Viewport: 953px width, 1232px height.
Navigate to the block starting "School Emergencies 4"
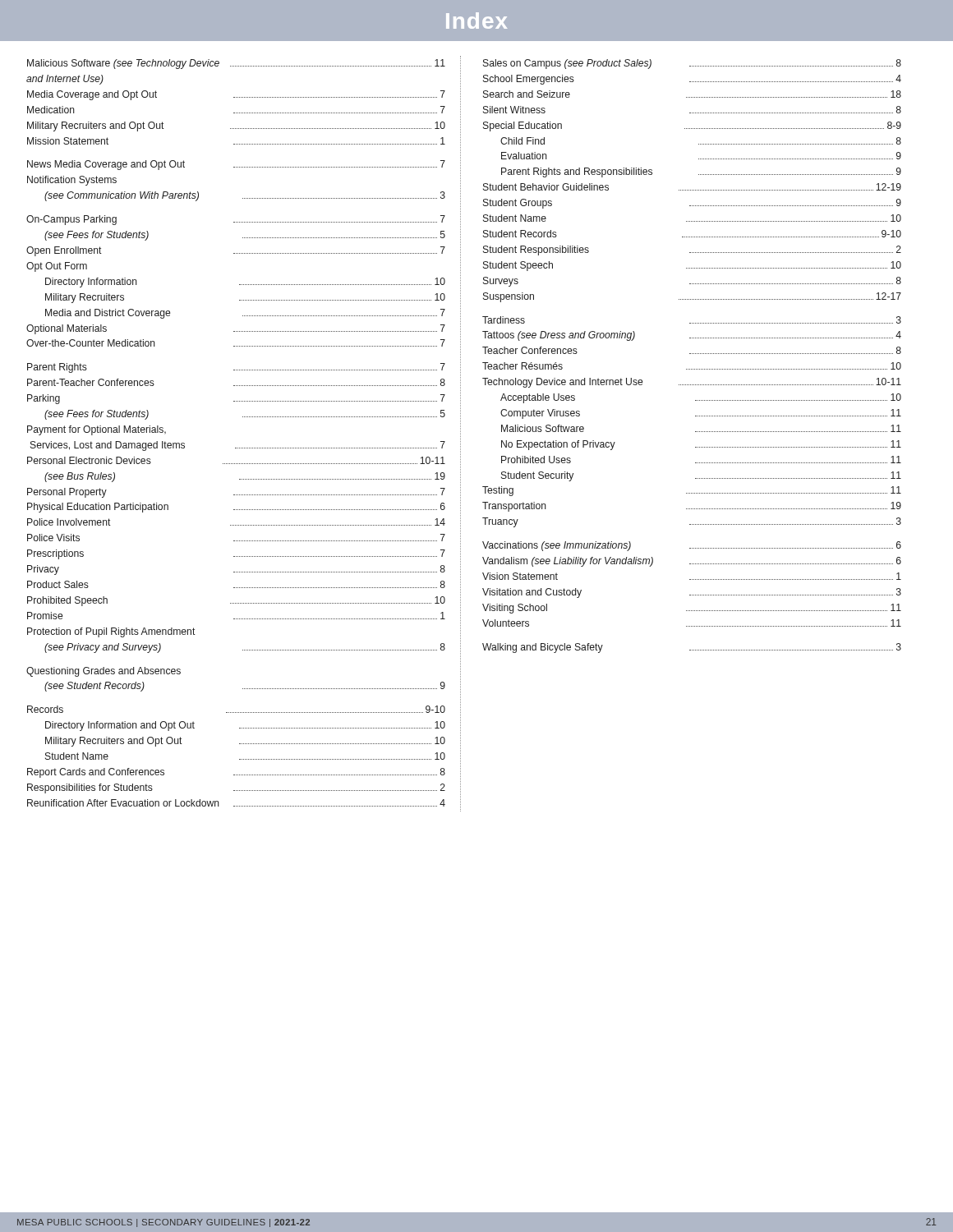692,79
